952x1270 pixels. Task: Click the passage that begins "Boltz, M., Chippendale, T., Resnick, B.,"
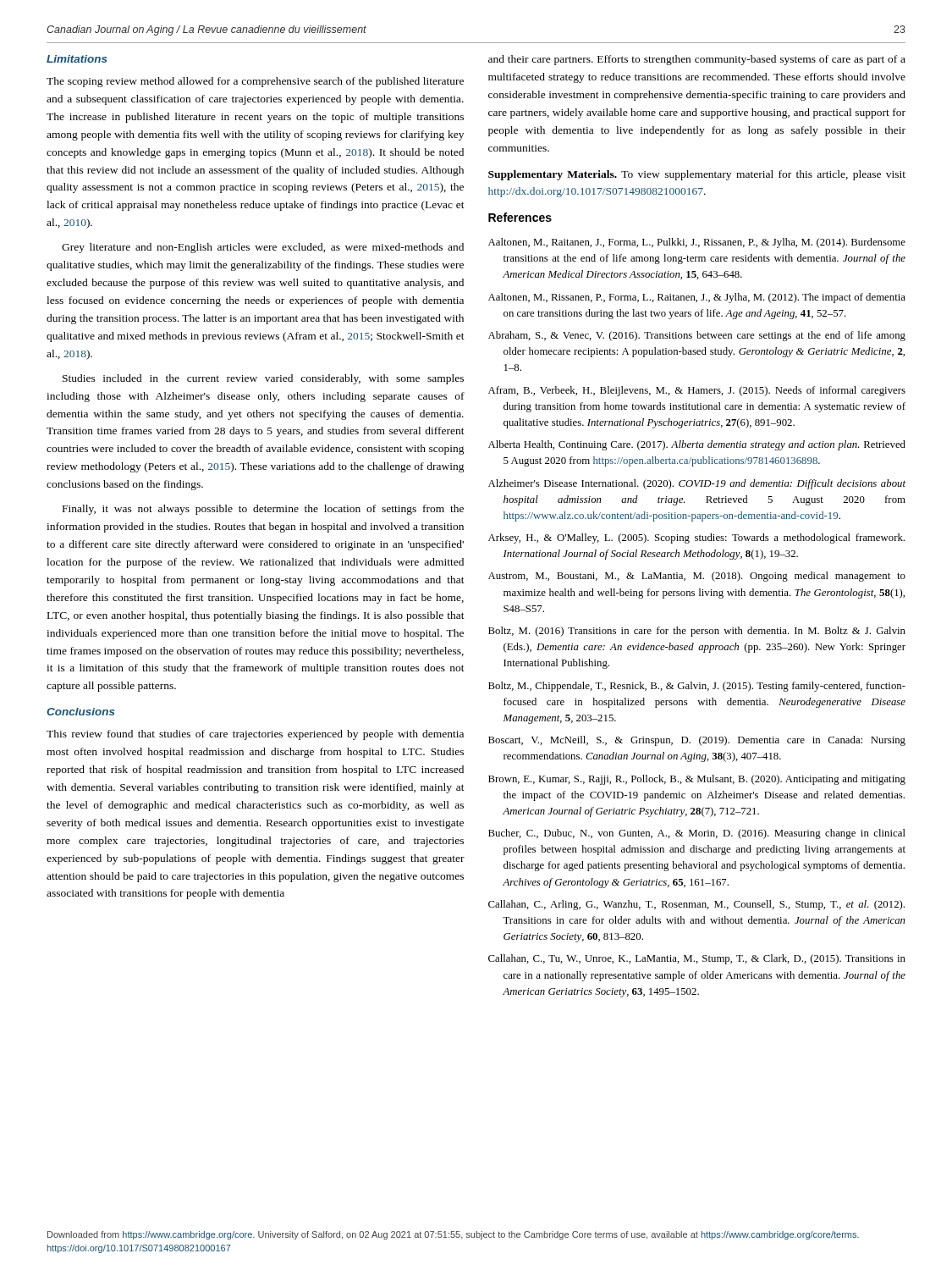tap(697, 702)
